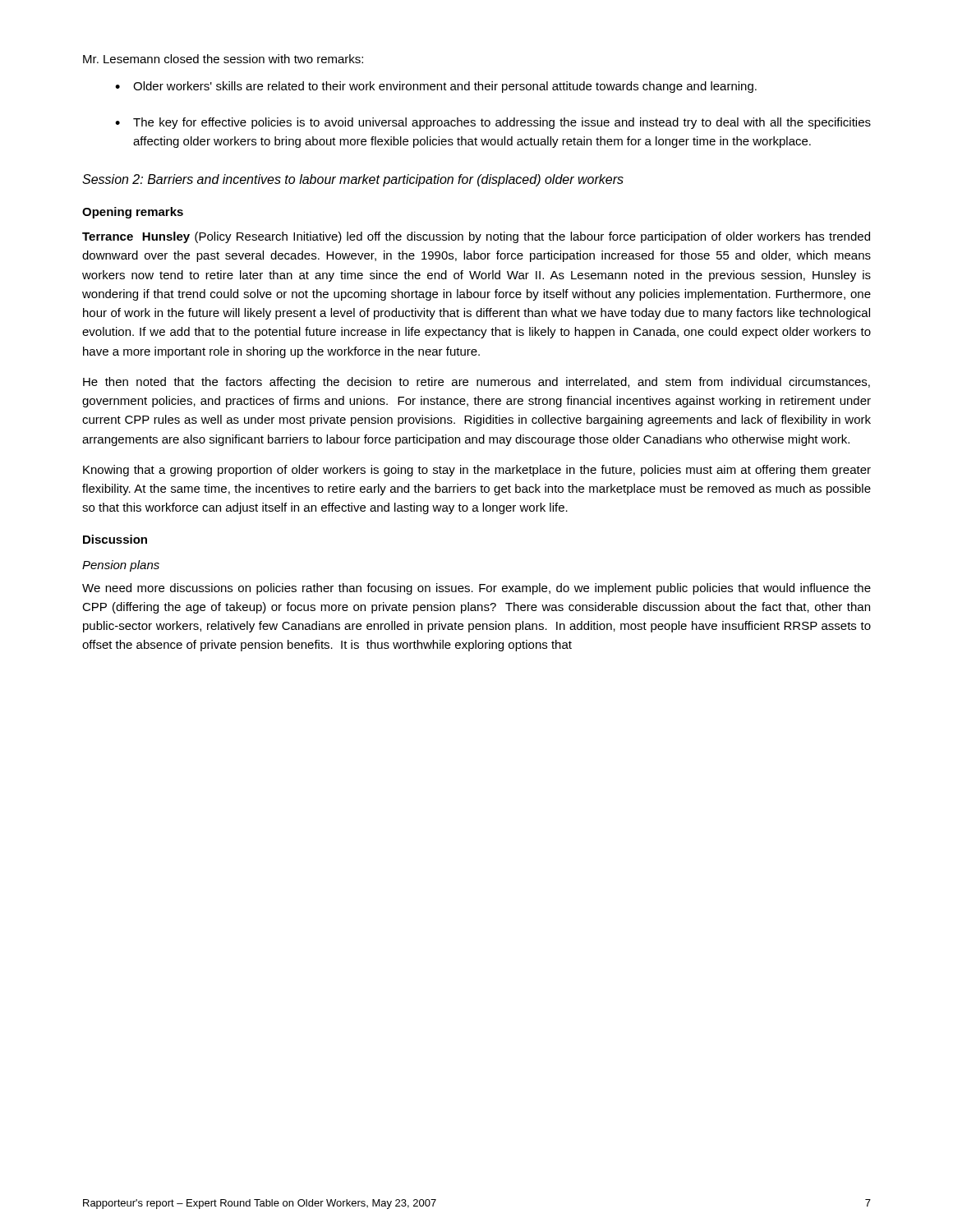The image size is (953, 1232).
Task: Click on the passage starting "Mr. Lesemann closed the session with"
Action: click(x=223, y=59)
